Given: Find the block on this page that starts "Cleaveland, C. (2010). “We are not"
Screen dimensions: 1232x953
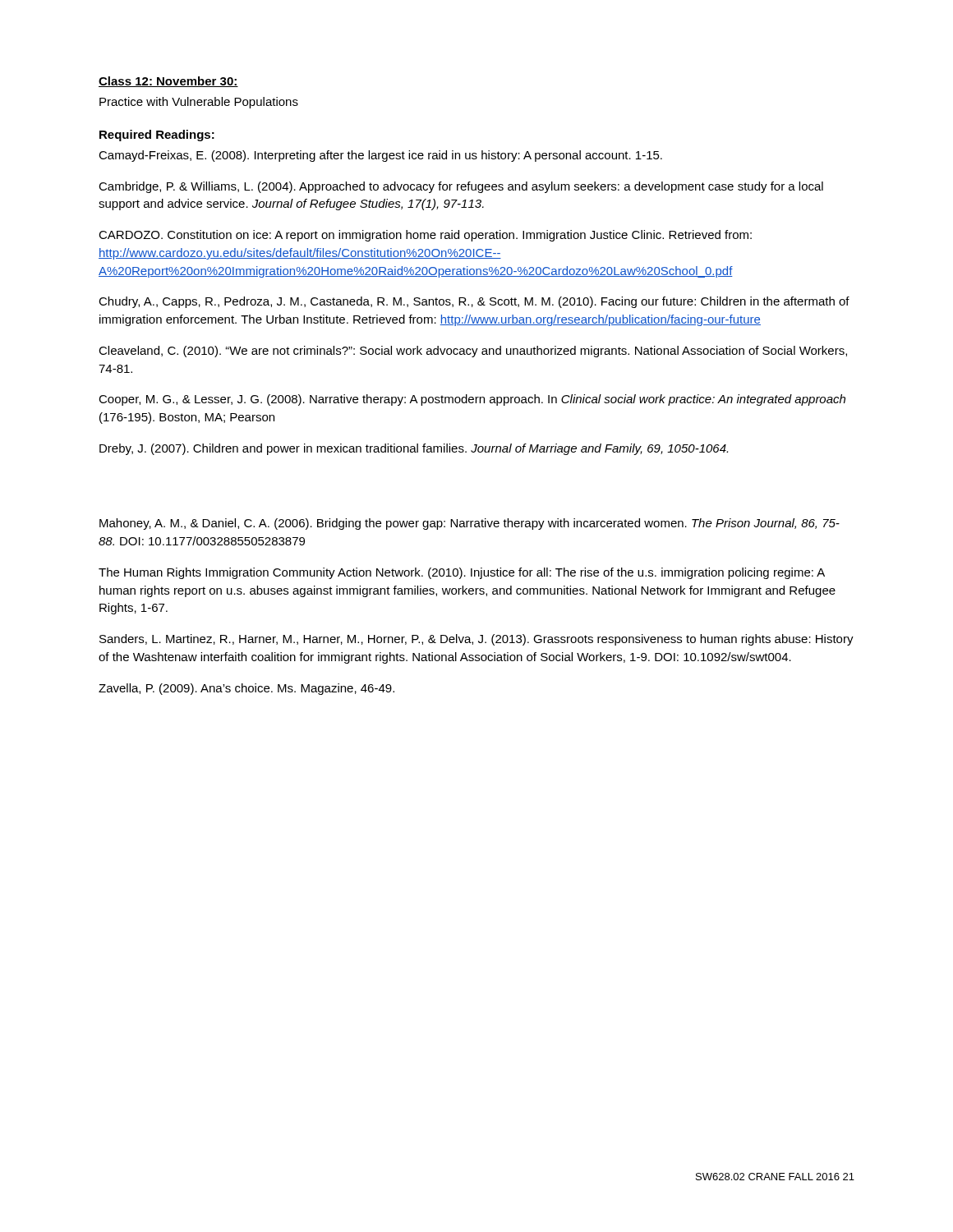Looking at the screenshot, I should 473,359.
